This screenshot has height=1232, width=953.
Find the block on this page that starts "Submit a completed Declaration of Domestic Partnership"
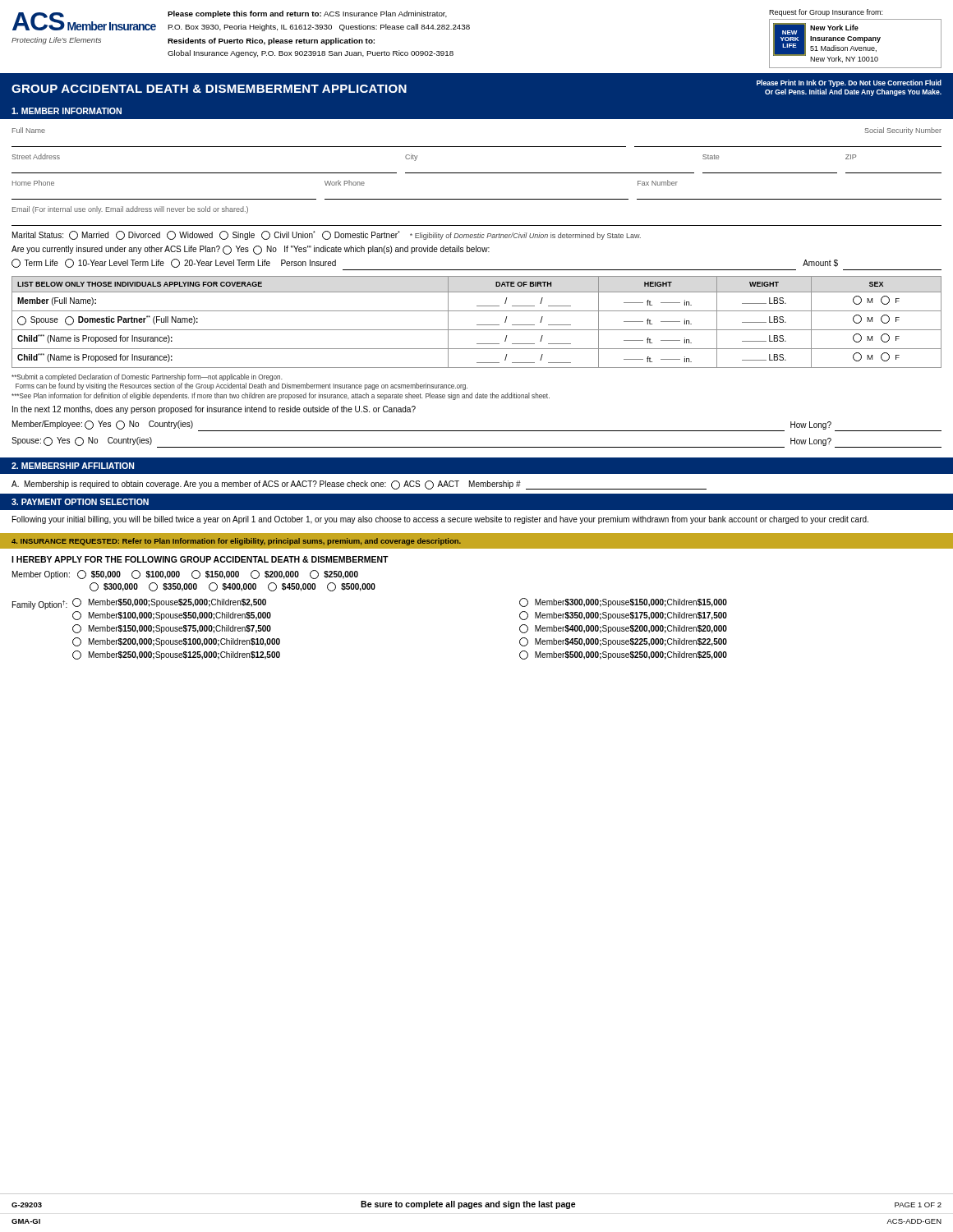pos(281,387)
